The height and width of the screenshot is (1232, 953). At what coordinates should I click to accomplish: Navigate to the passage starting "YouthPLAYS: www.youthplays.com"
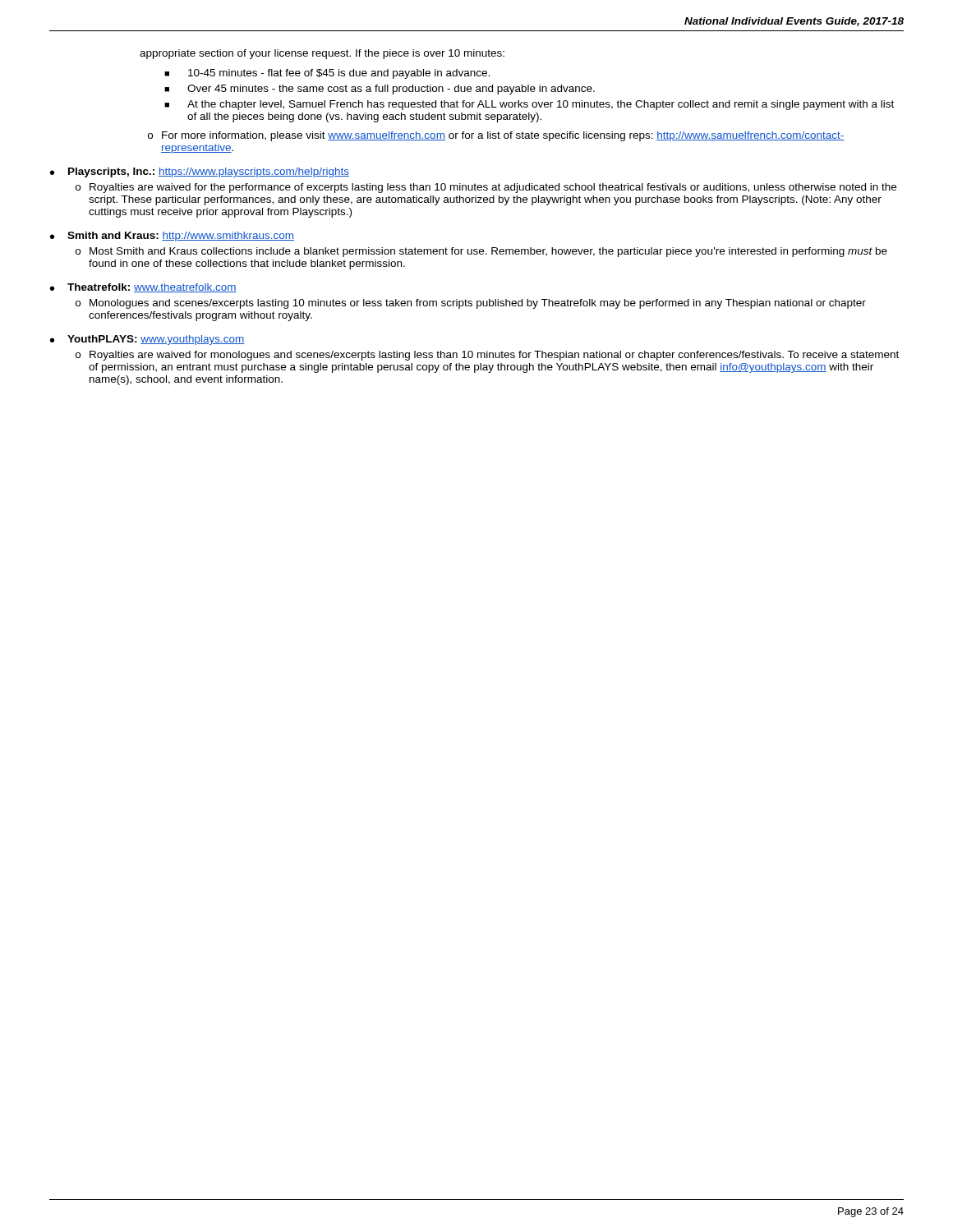[x=156, y=339]
